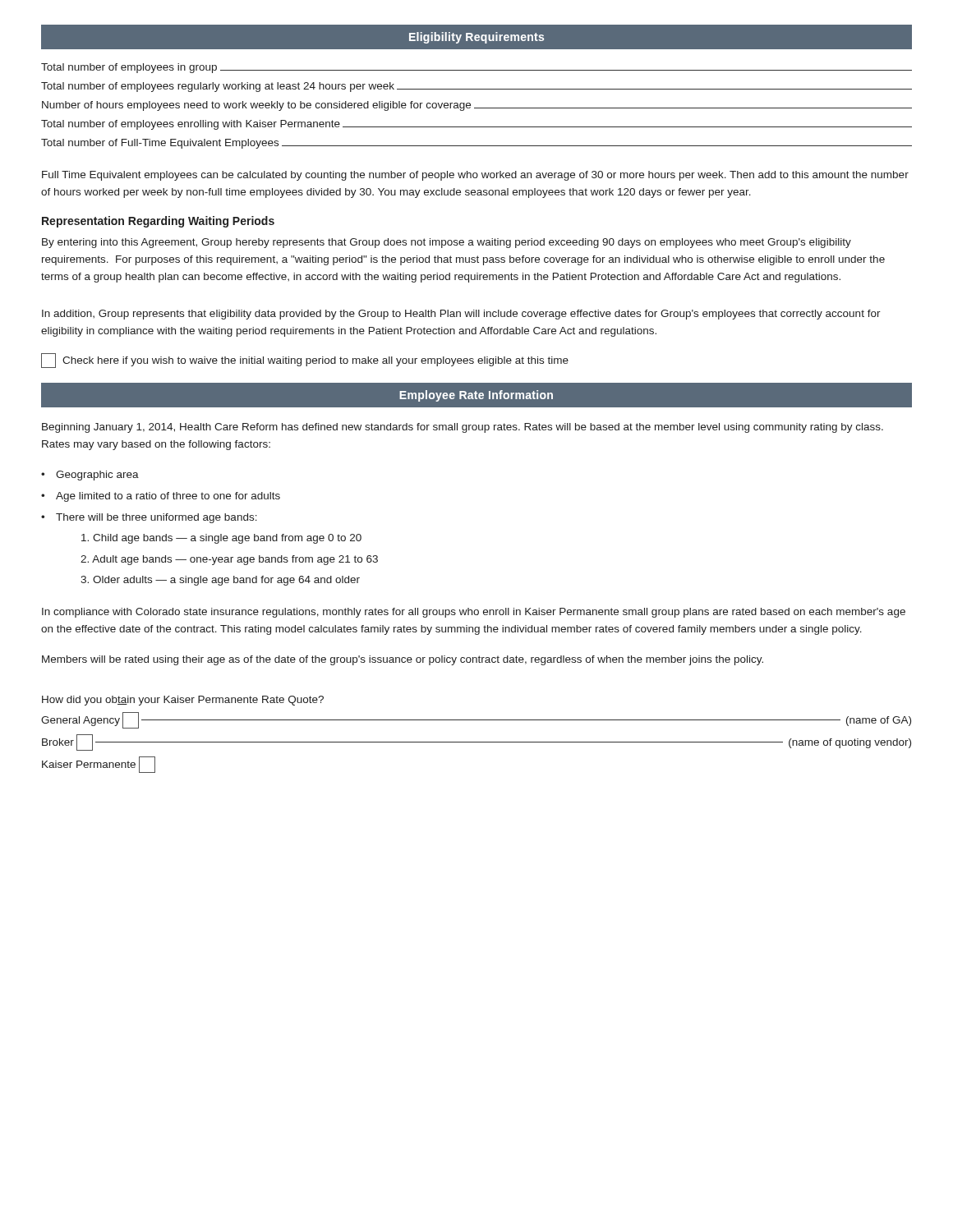The height and width of the screenshot is (1232, 953).
Task: Navigate to the block starting "Eligibility Requirements"
Action: (476, 37)
